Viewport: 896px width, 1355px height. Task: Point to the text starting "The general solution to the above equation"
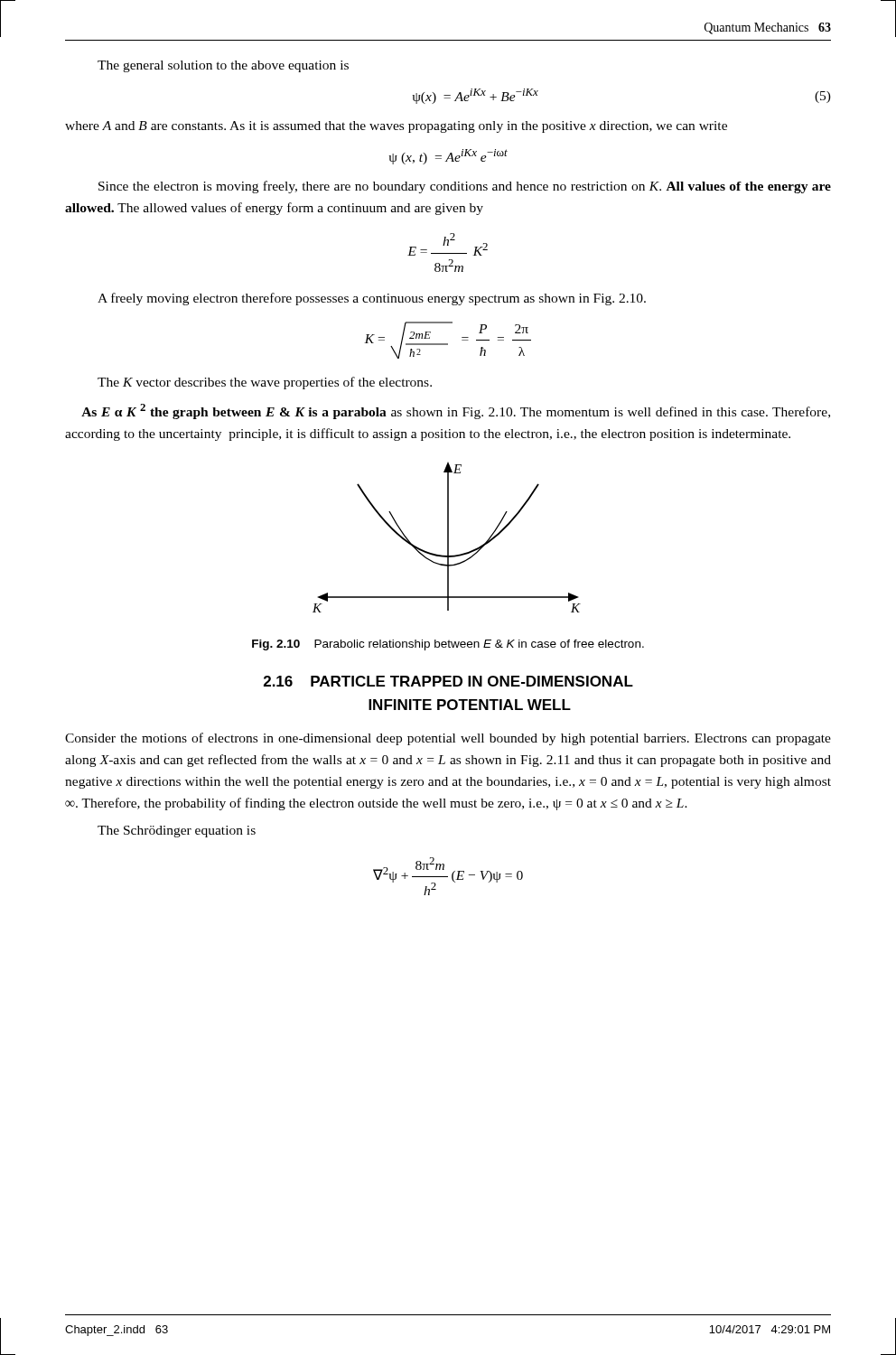click(x=223, y=65)
